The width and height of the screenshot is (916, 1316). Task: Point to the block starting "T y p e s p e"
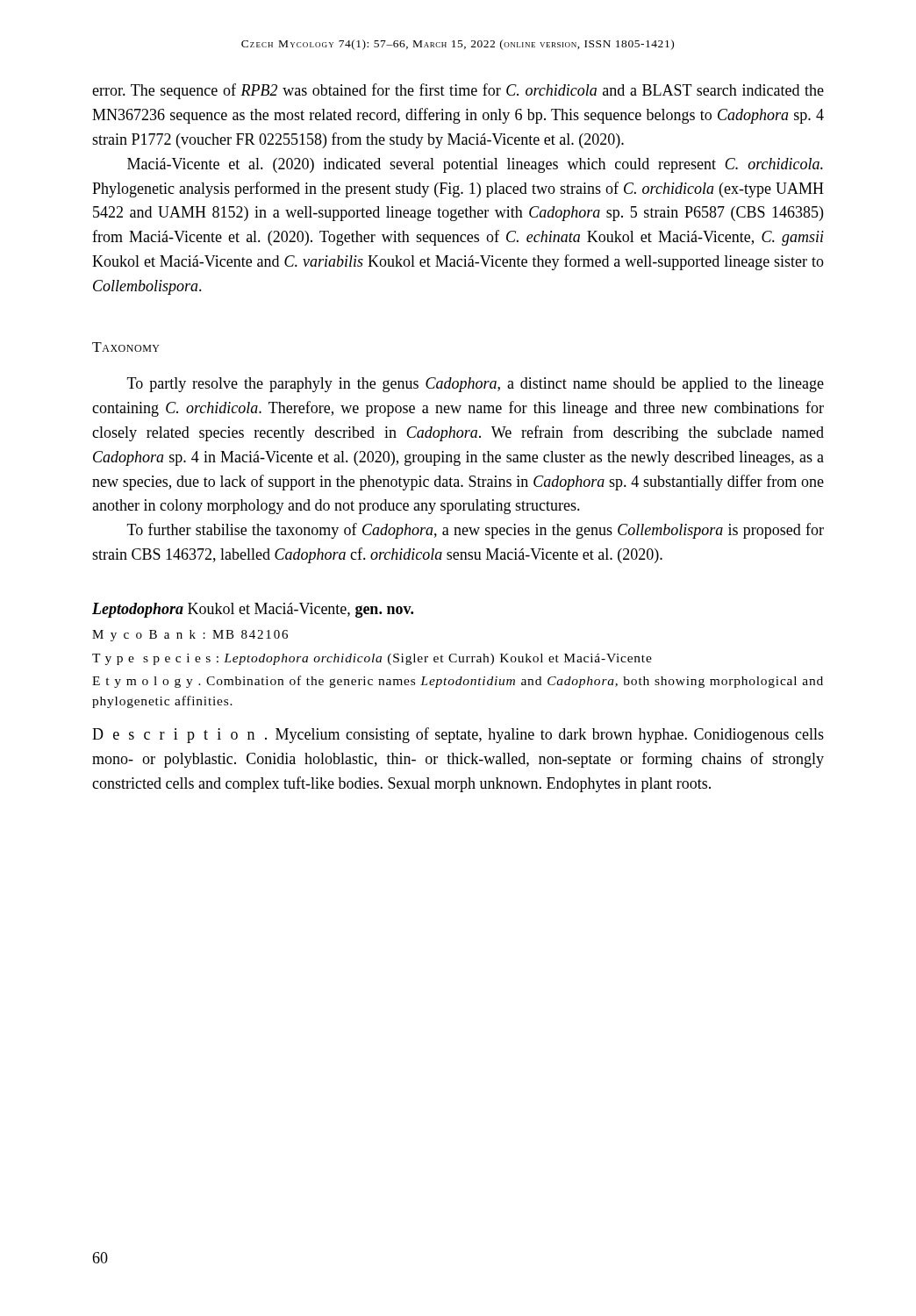[x=458, y=657]
